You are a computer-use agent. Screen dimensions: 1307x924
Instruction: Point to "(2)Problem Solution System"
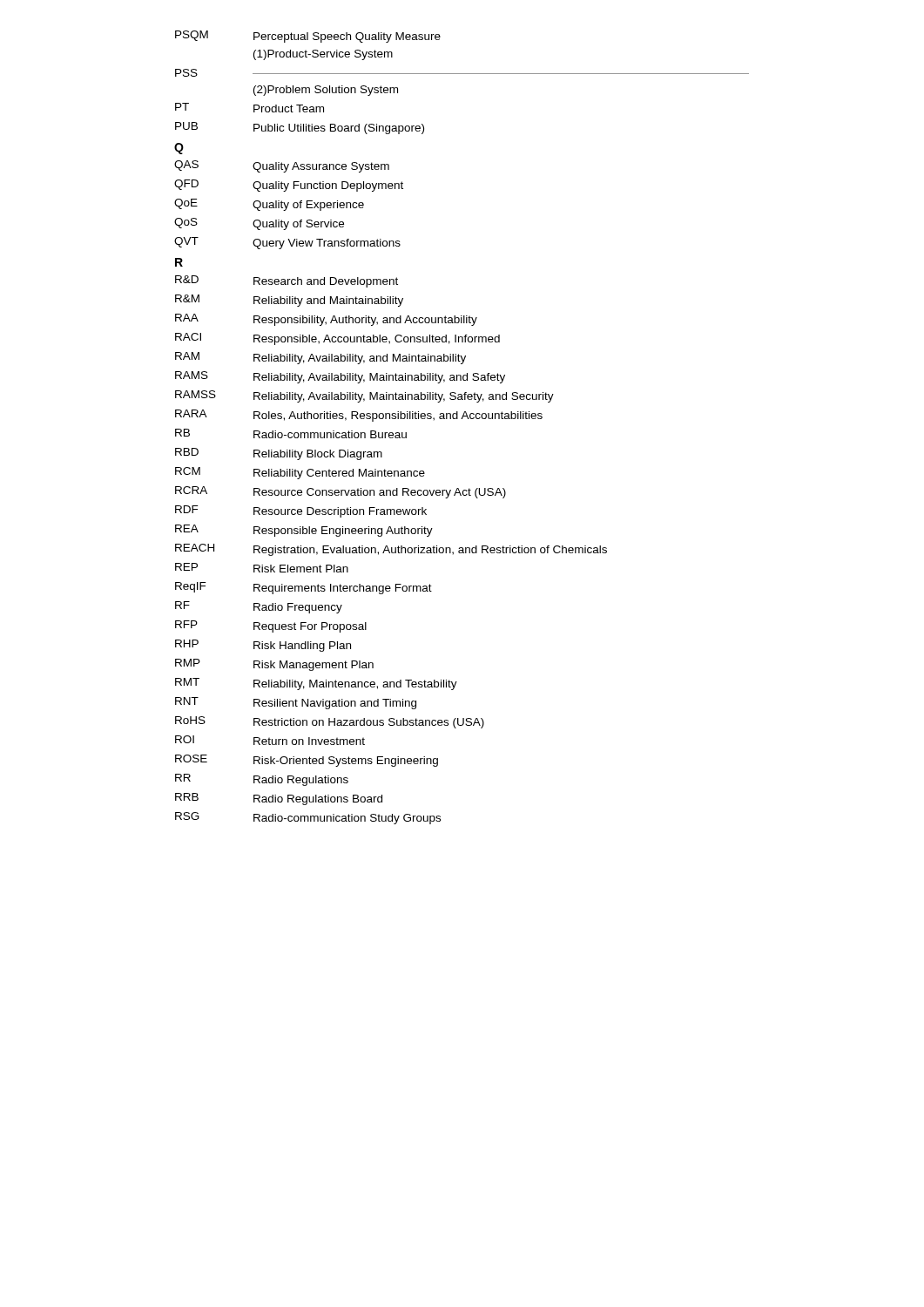[326, 91]
